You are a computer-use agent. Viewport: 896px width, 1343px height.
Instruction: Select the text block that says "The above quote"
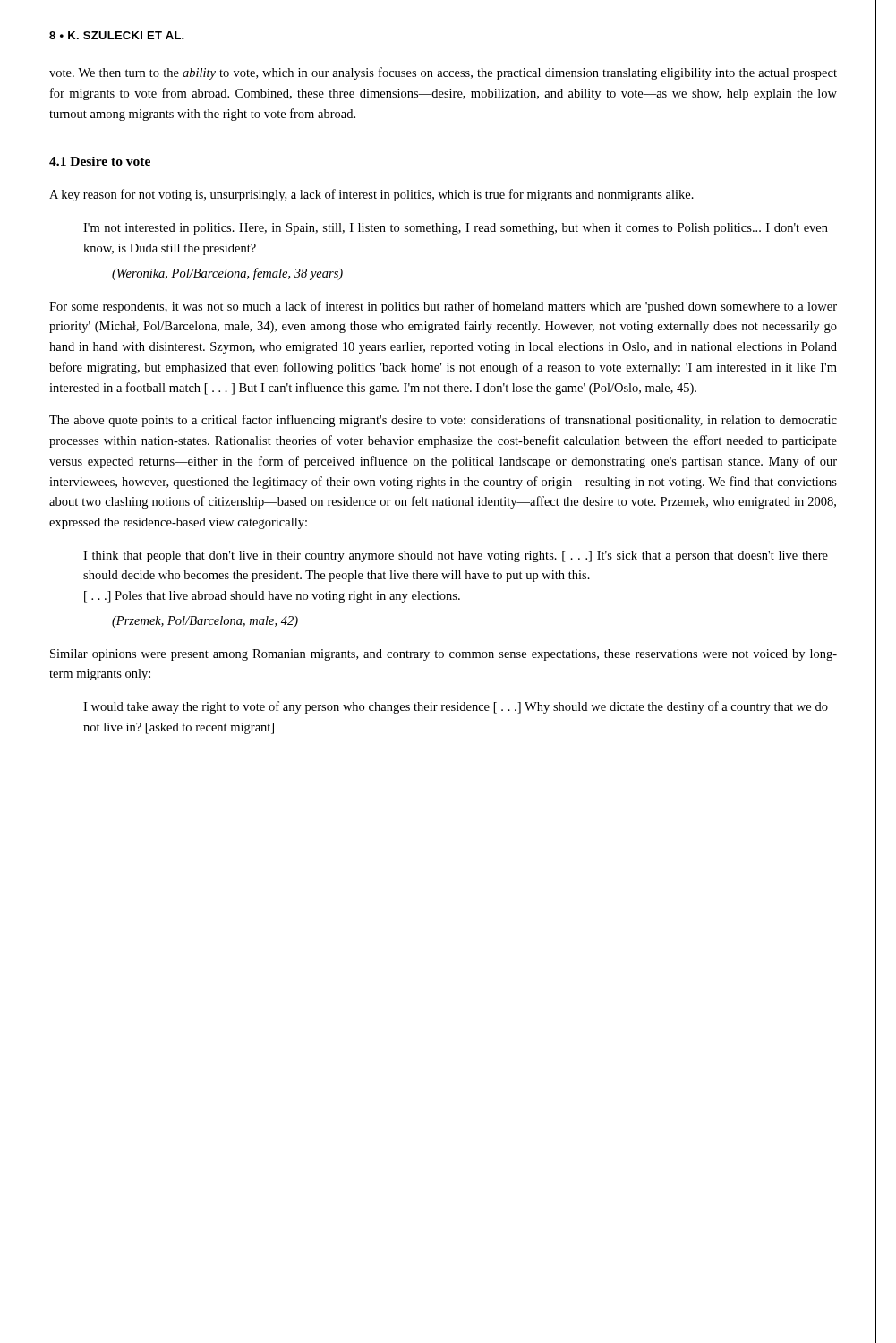[x=443, y=471]
